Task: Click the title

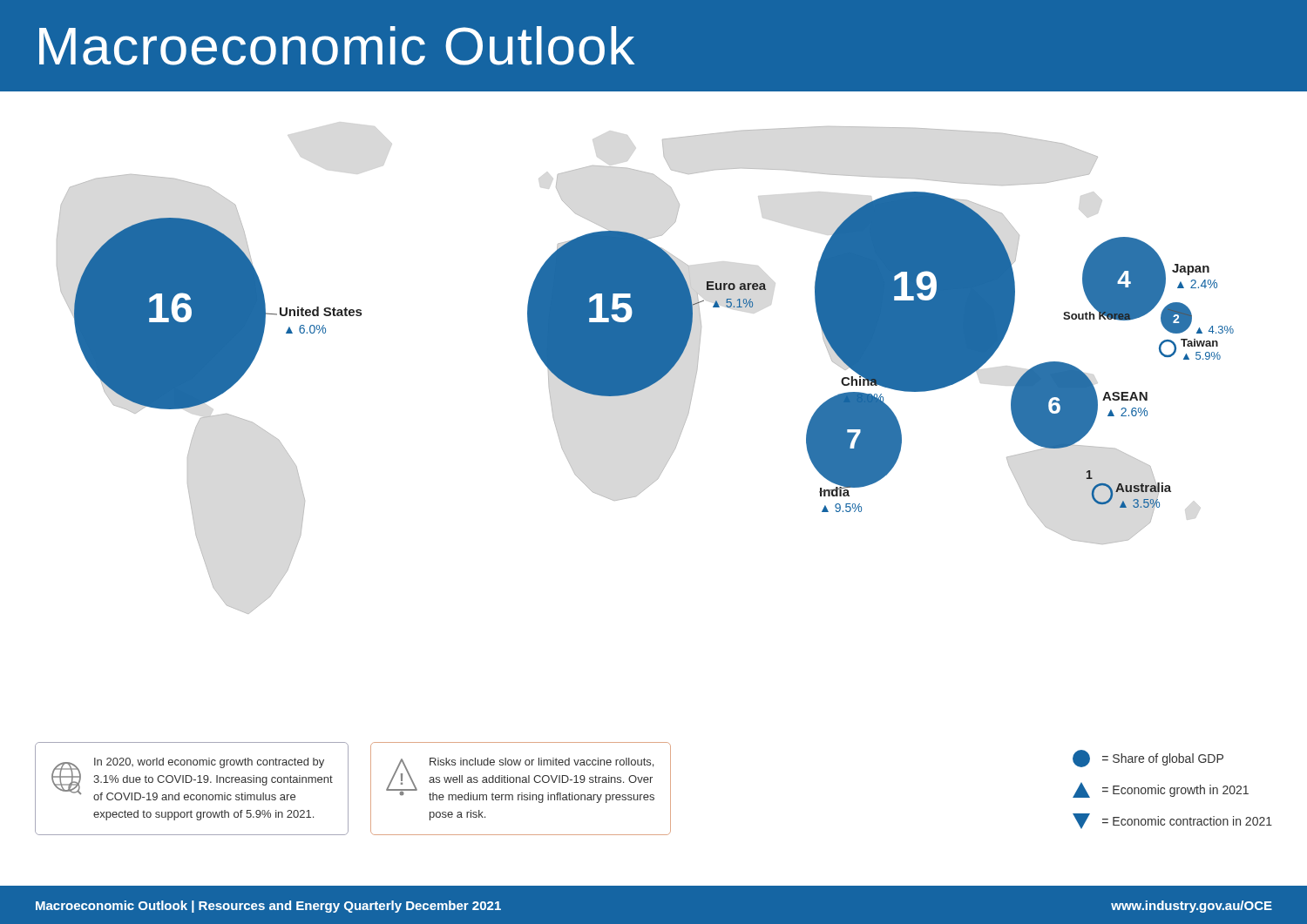Action: point(335,46)
